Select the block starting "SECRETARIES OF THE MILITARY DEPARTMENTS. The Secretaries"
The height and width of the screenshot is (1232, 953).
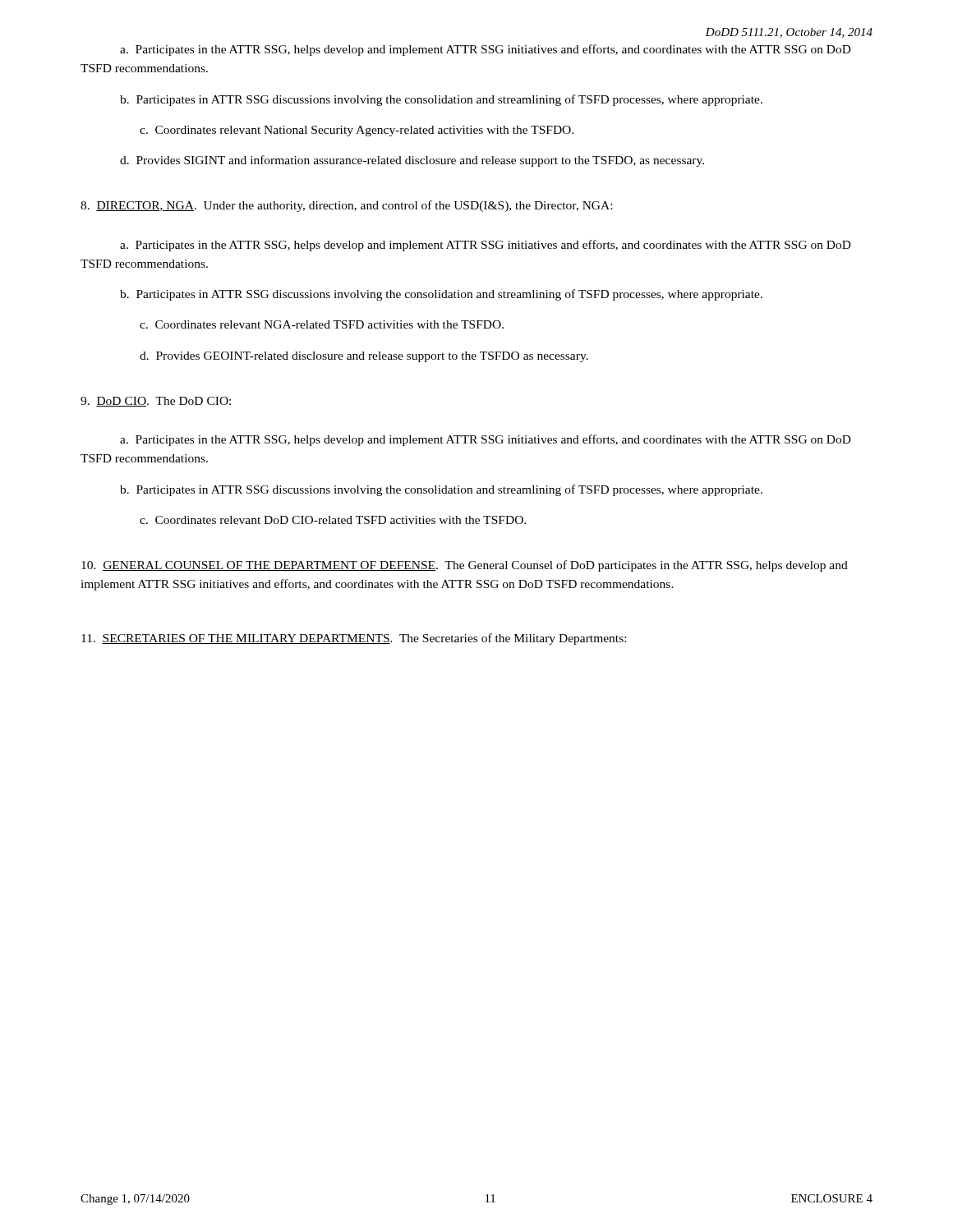[354, 637]
